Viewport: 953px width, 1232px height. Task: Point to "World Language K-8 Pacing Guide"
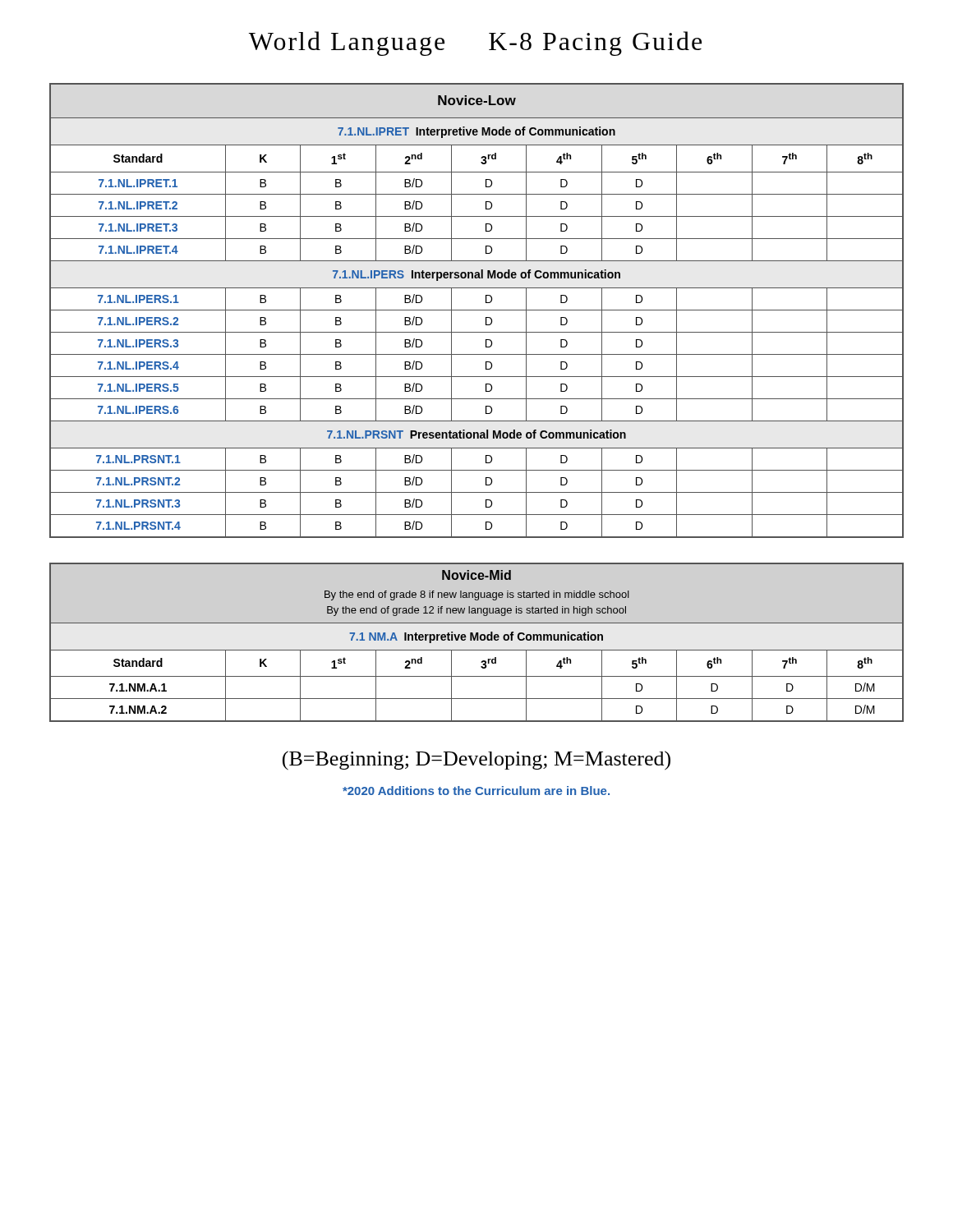click(354, 43)
